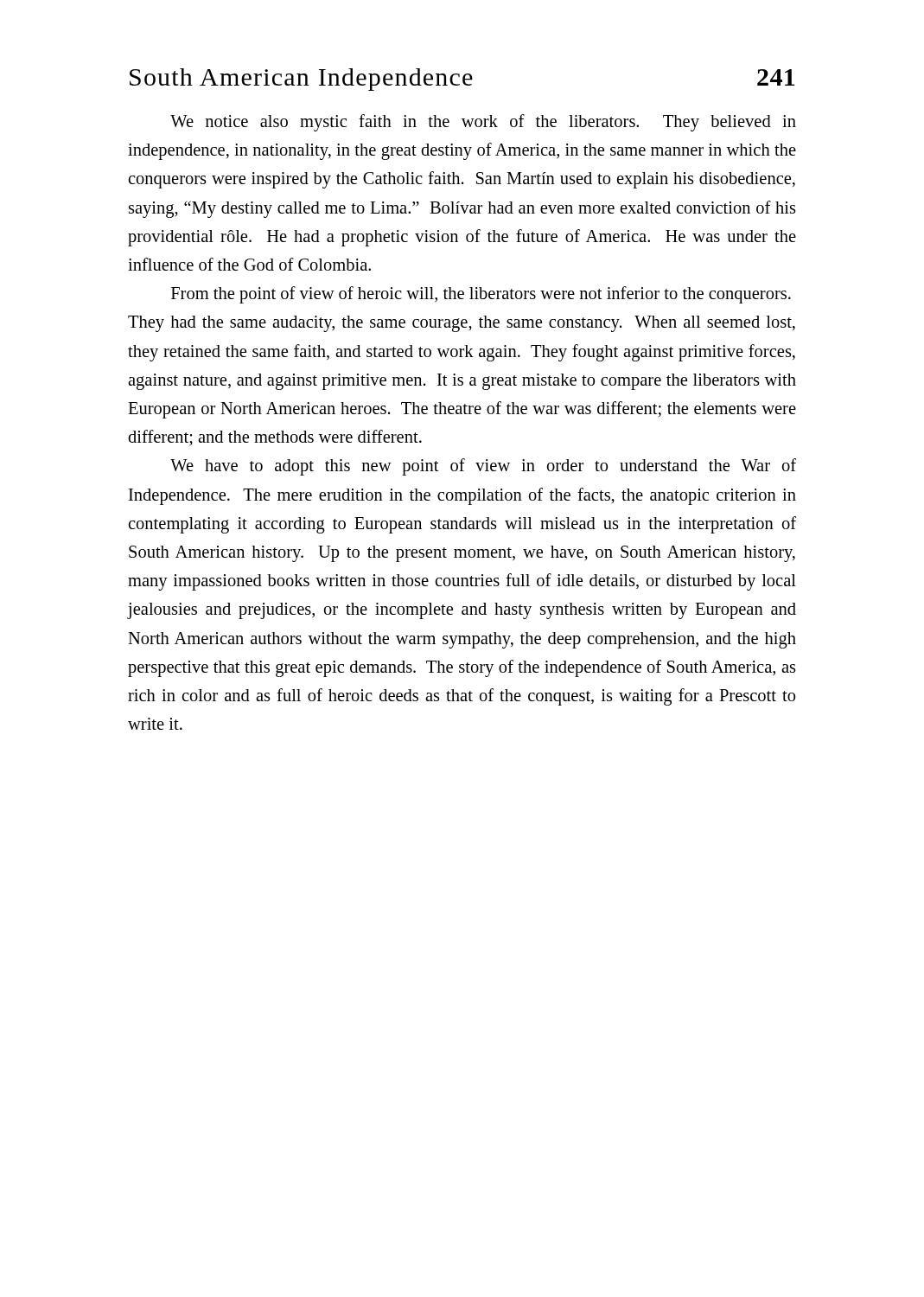924x1297 pixels.
Task: Find the block on this page that starts "From the point"
Action: [462, 365]
